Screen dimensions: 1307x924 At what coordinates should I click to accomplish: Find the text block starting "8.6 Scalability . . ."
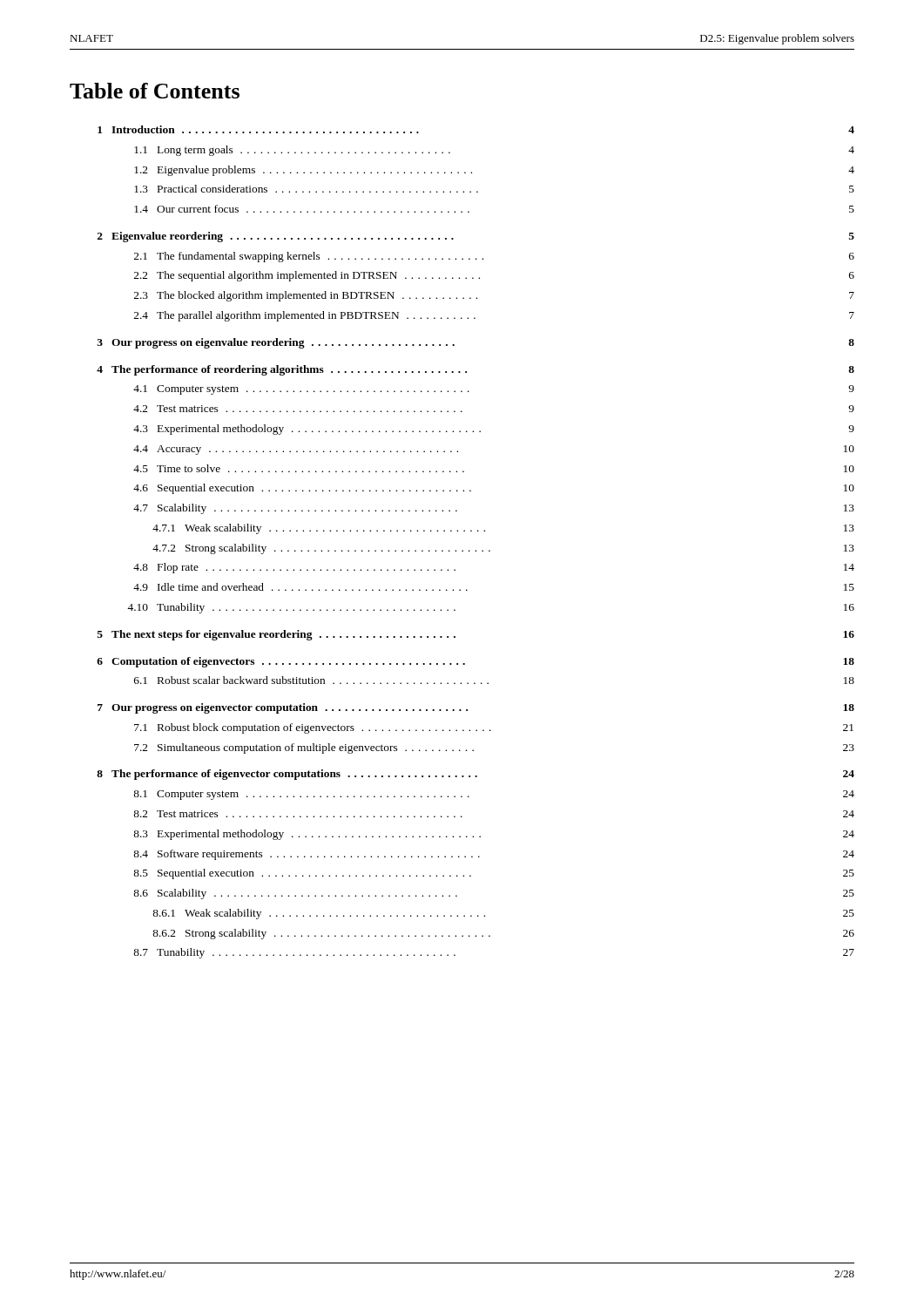pyautogui.click(x=165, y=894)
